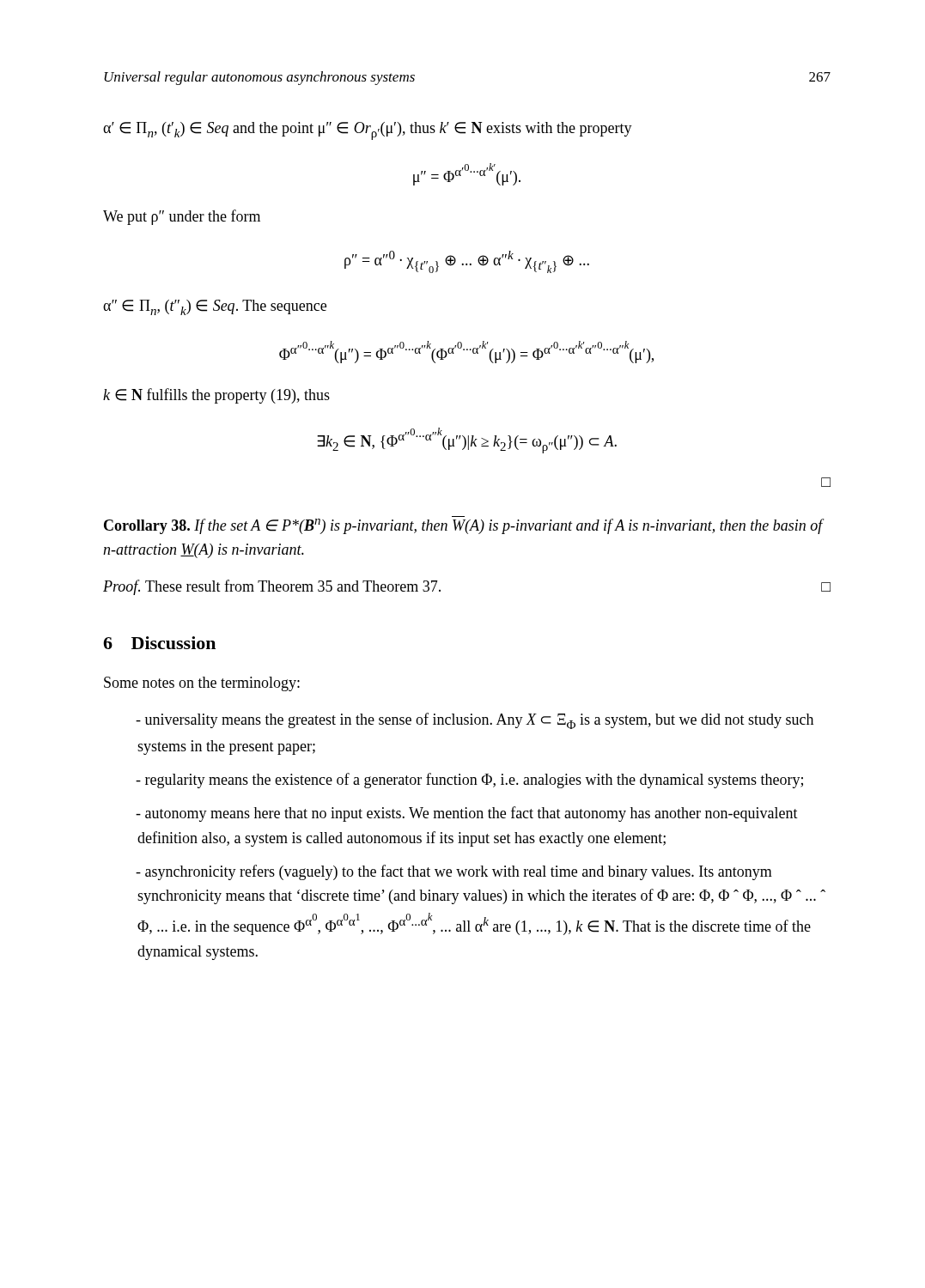Locate the block starting "universality means the greatest in the"
Screen dimensions: 1288x925
(467, 733)
